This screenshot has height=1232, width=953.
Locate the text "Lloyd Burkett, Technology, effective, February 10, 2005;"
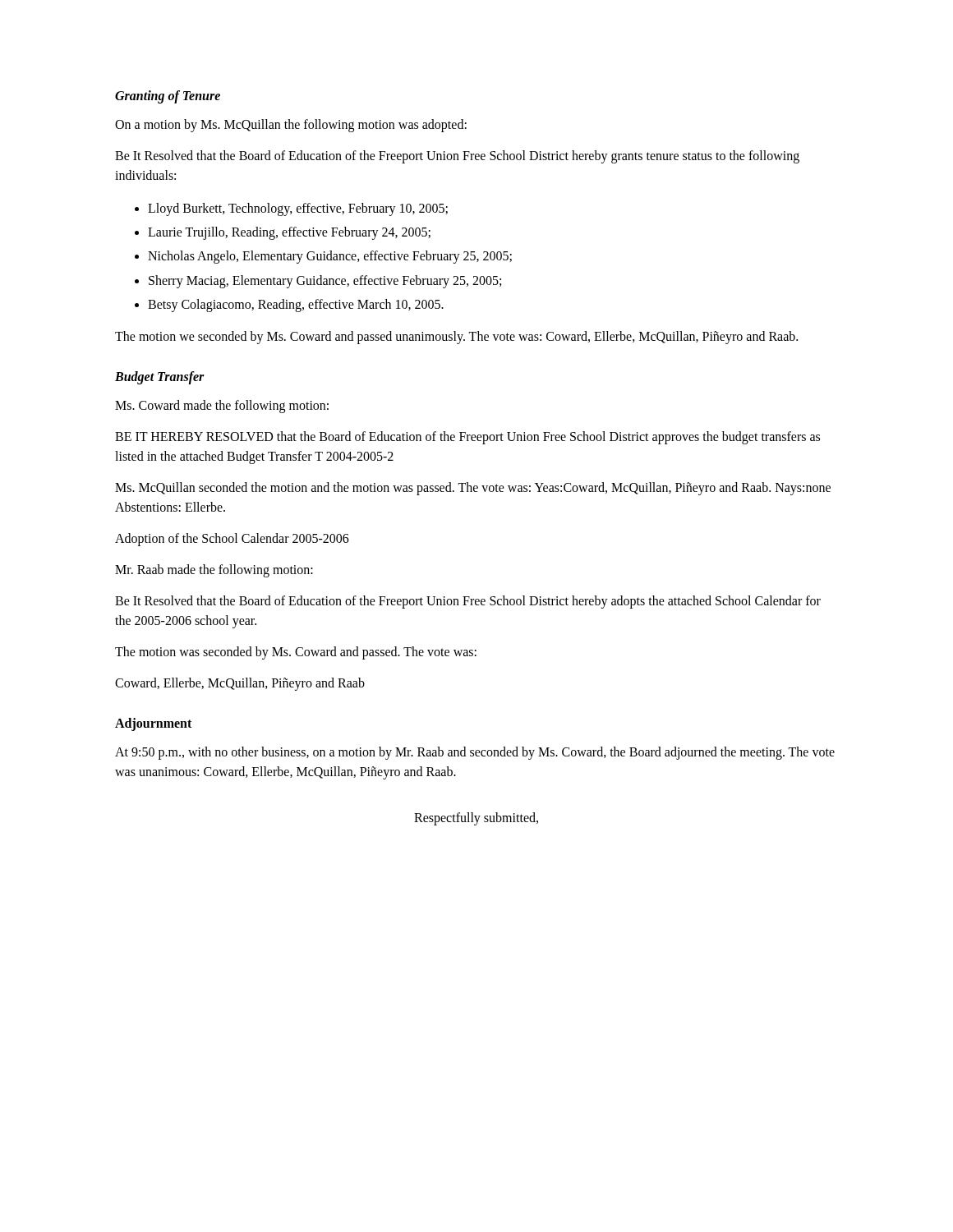298,208
